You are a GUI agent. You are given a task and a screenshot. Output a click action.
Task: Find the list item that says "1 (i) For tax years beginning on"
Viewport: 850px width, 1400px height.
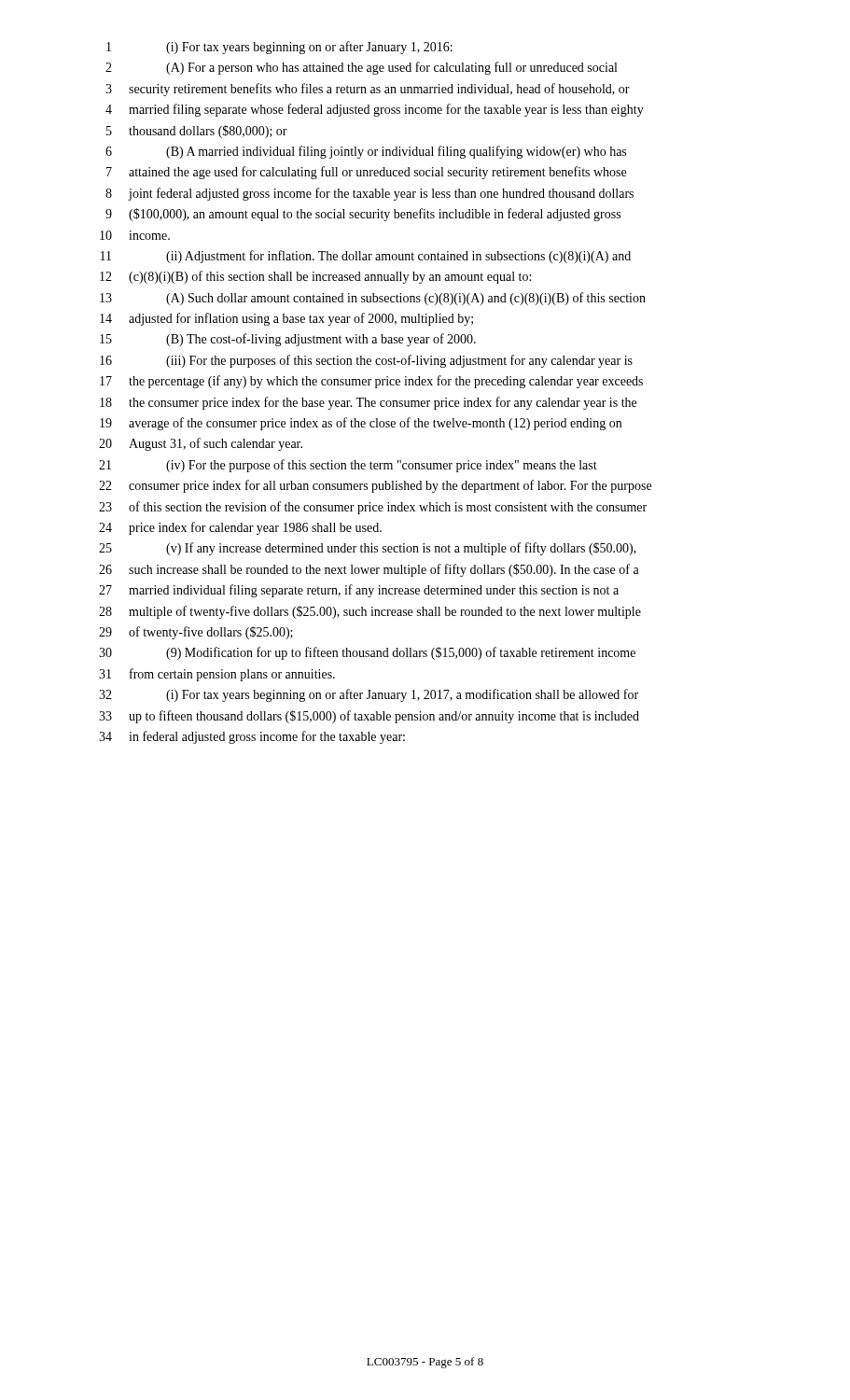pos(425,48)
